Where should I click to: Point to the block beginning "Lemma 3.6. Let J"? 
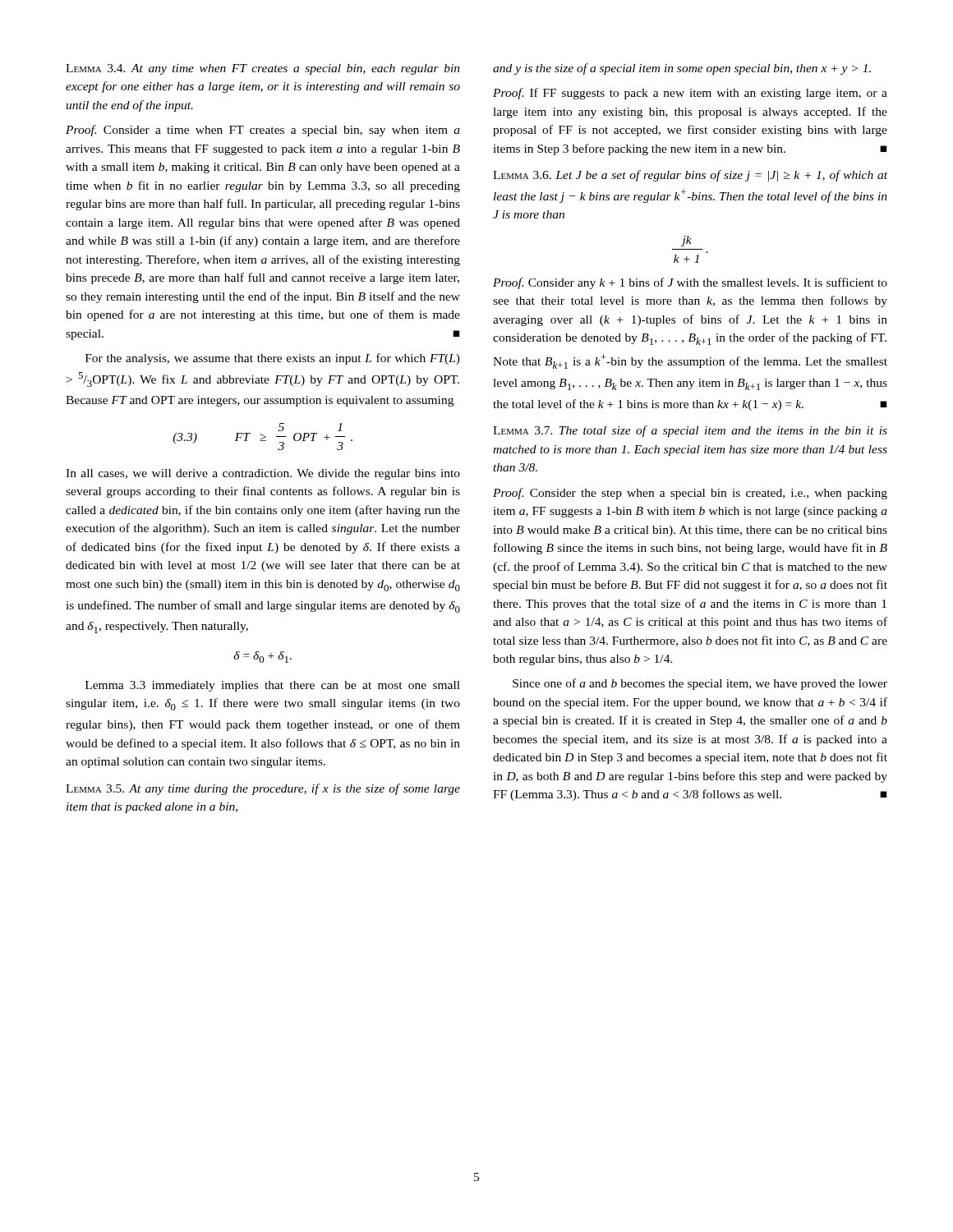[x=690, y=195]
